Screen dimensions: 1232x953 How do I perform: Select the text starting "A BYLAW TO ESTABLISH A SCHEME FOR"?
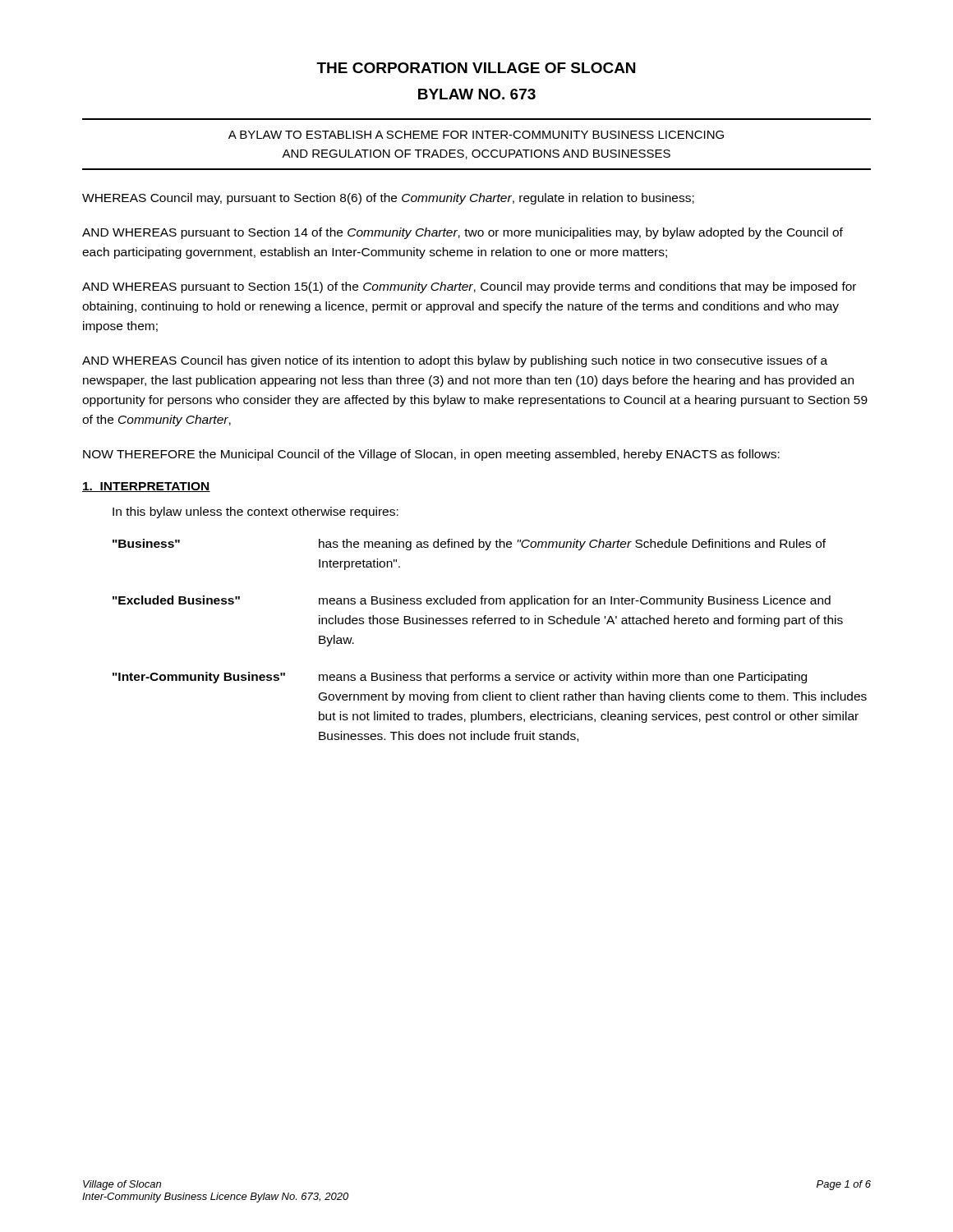point(476,144)
